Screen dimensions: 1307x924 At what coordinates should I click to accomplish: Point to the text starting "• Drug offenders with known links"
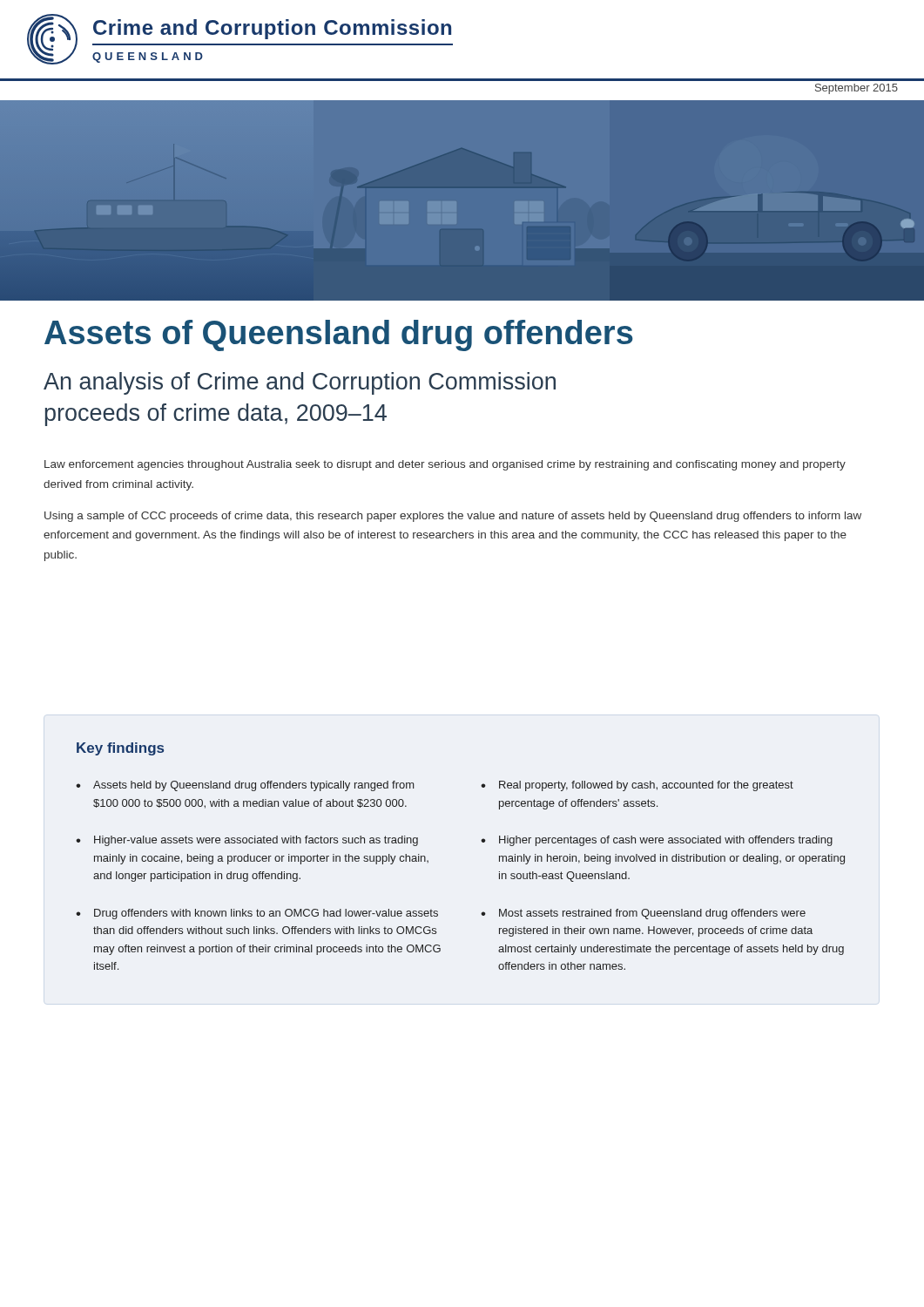(x=258, y=939)
